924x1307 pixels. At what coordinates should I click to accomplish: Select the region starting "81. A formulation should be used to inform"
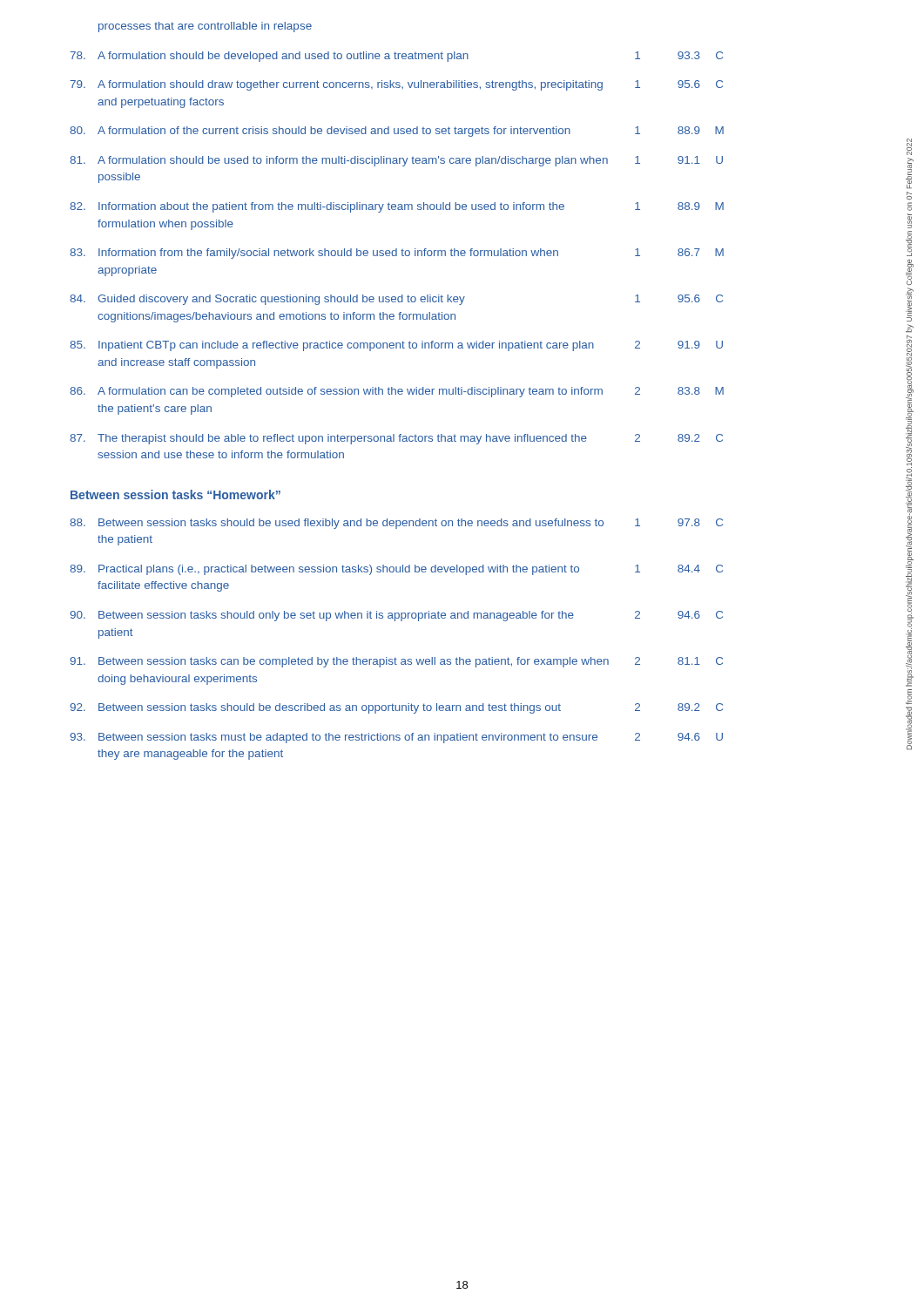(x=401, y=169)
